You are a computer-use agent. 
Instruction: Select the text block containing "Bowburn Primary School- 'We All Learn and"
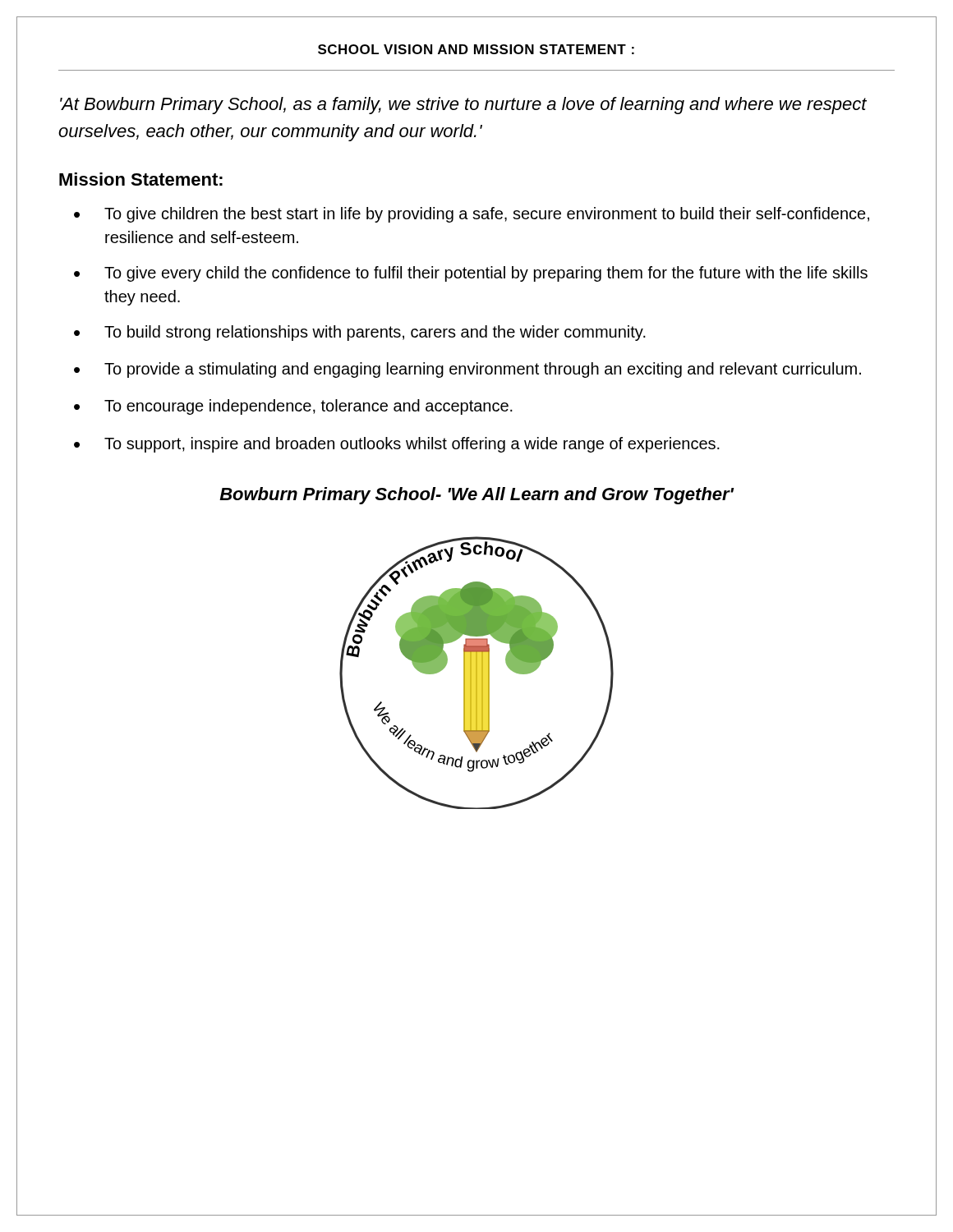point(476,494)
